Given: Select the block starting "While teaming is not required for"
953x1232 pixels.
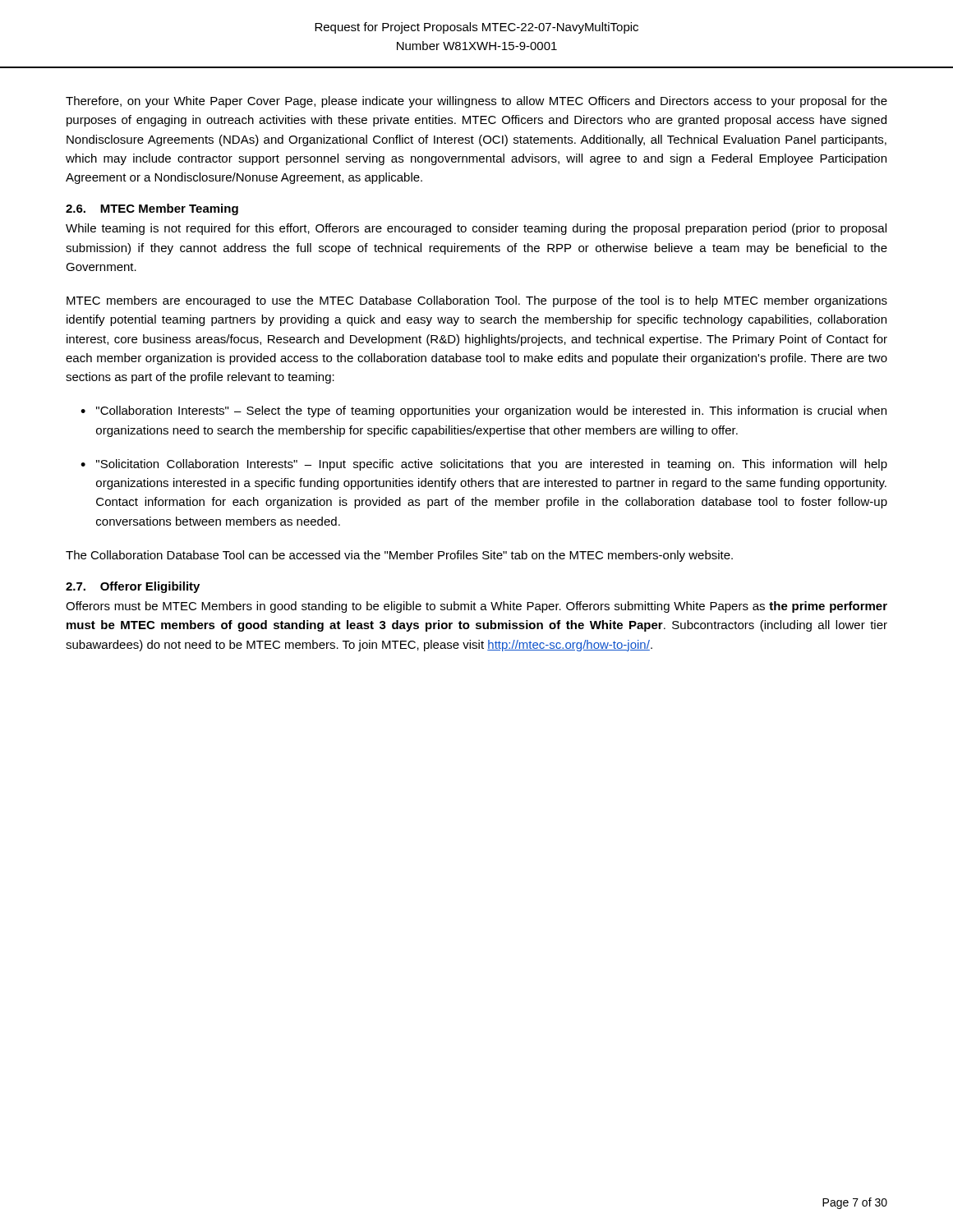Looking at the screenshot, I should (x=476, y=247).
